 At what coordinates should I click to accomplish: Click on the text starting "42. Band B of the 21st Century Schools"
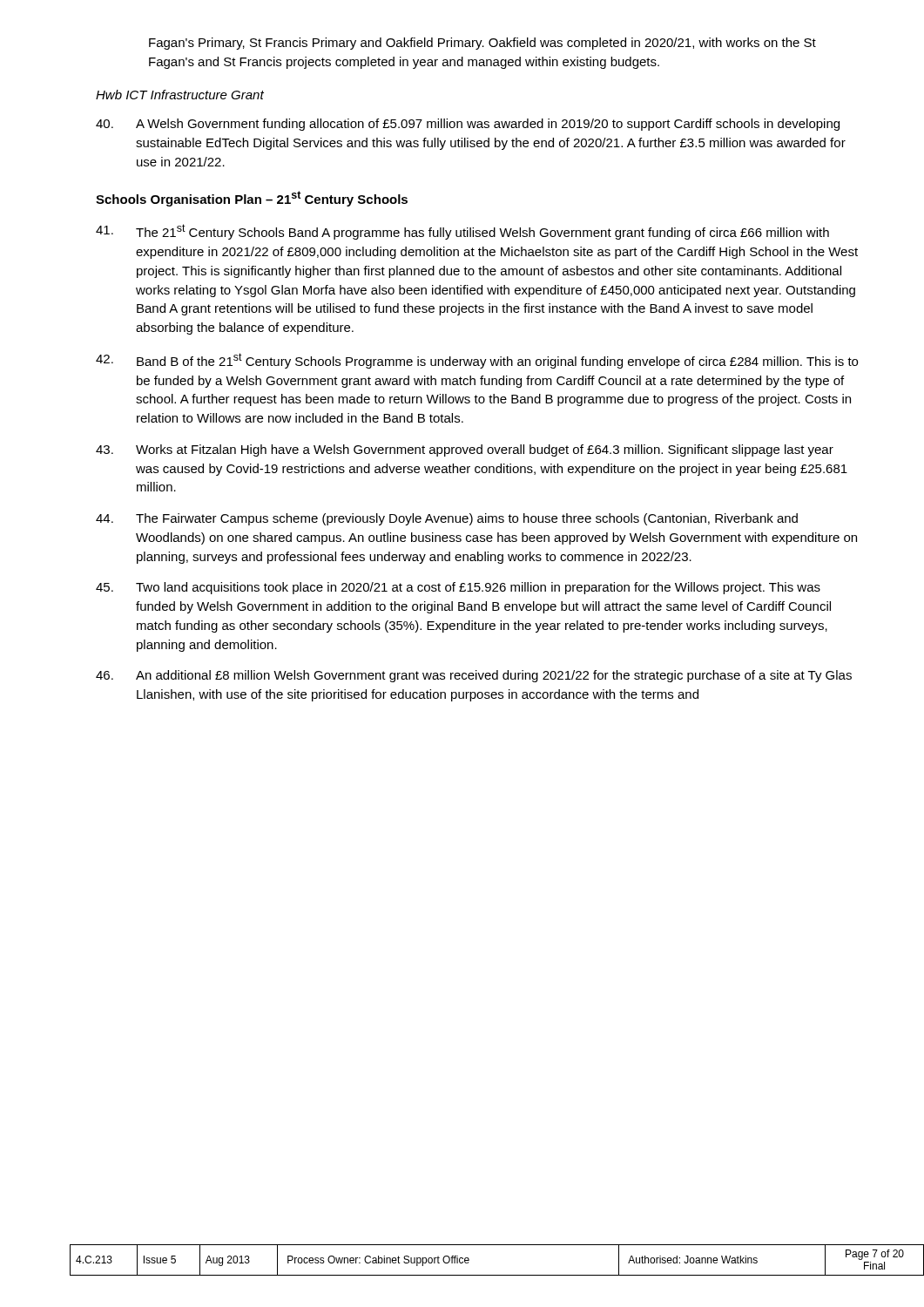(477, 388)
